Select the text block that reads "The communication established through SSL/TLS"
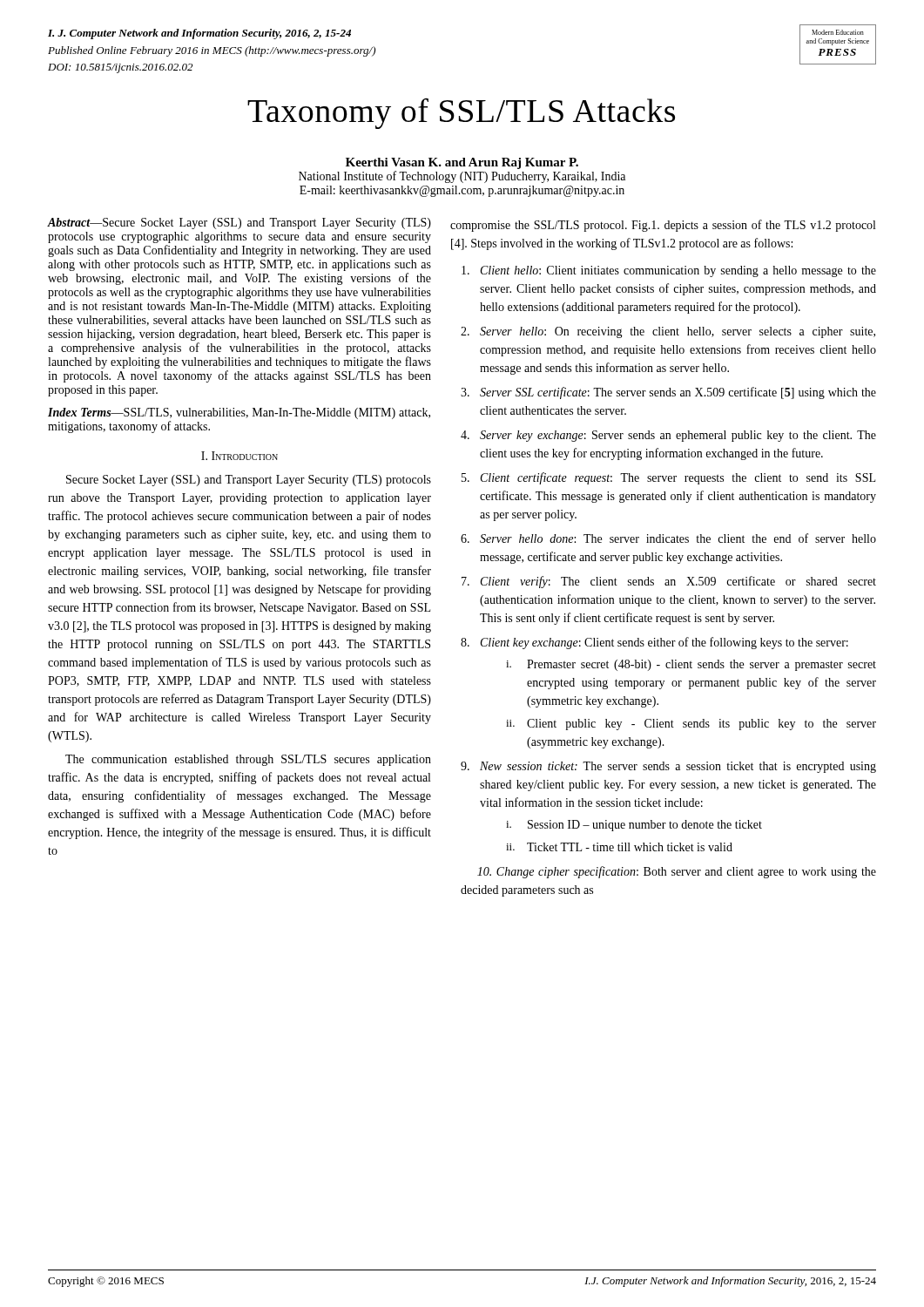This screenshot has width=924, height=1307. tap(239, 805)
